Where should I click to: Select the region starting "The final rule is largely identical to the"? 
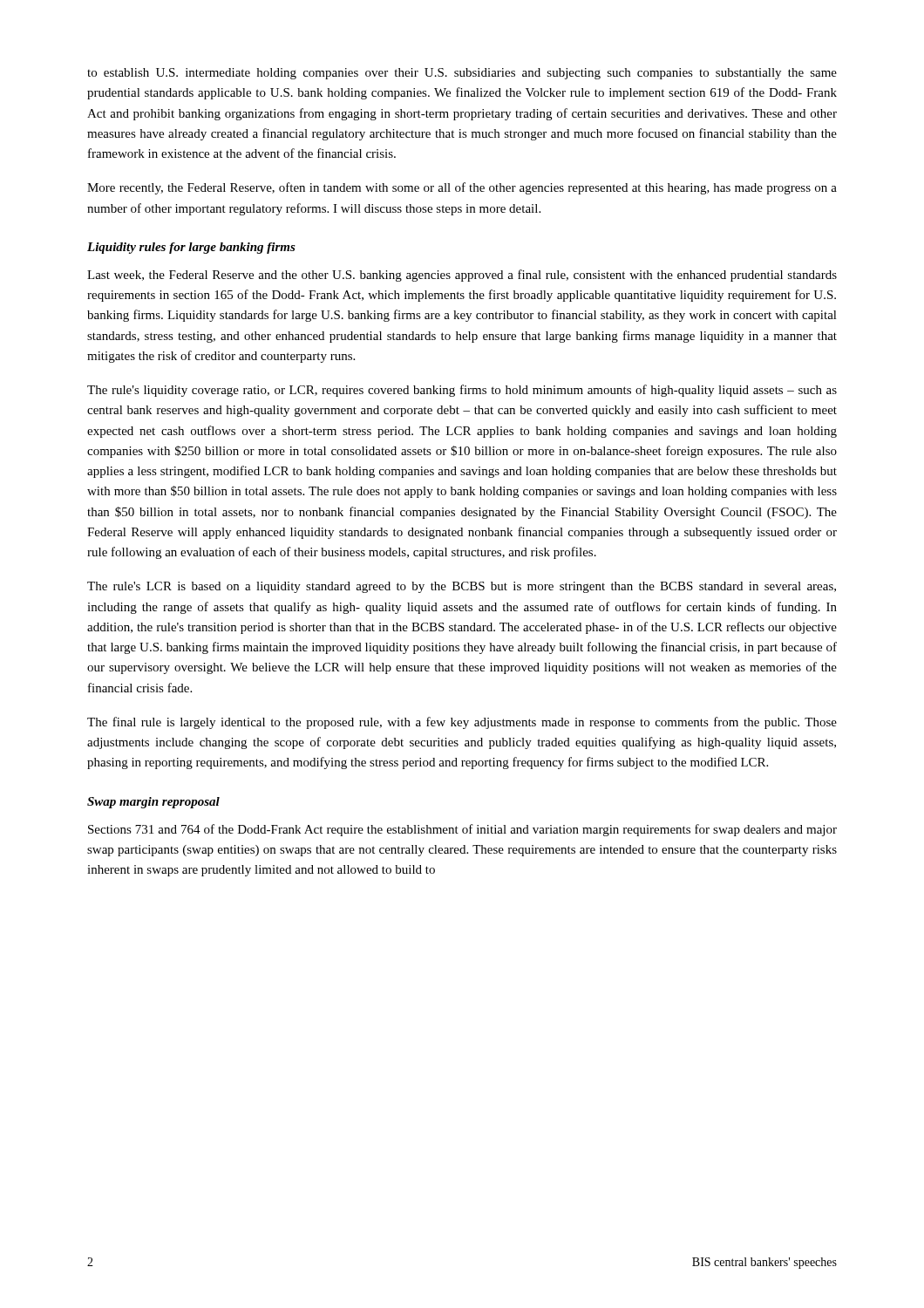[x=462, y=742]
